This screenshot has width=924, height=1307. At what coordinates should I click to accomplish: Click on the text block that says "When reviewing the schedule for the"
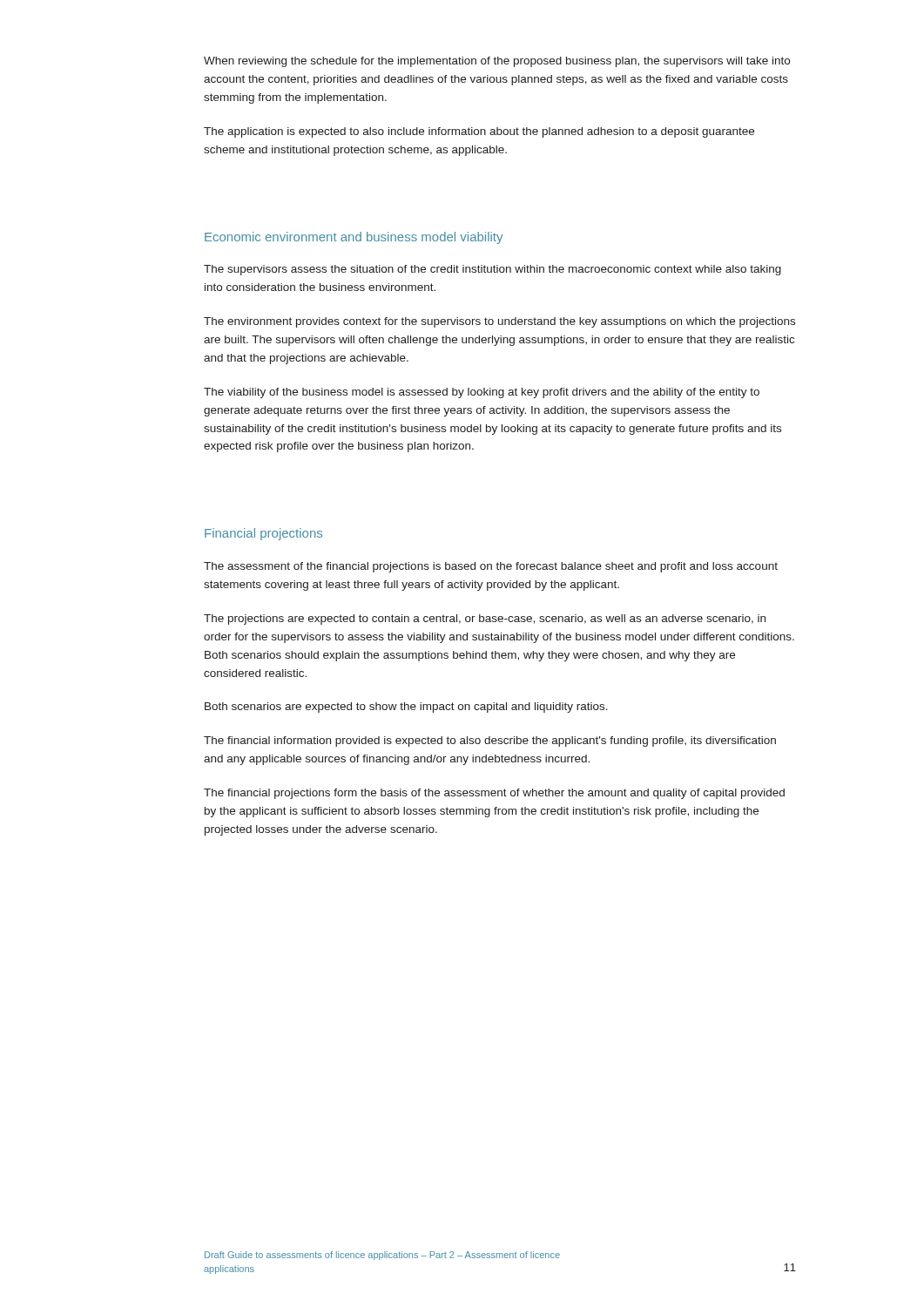pyautogui.click(x=497, y=79)
